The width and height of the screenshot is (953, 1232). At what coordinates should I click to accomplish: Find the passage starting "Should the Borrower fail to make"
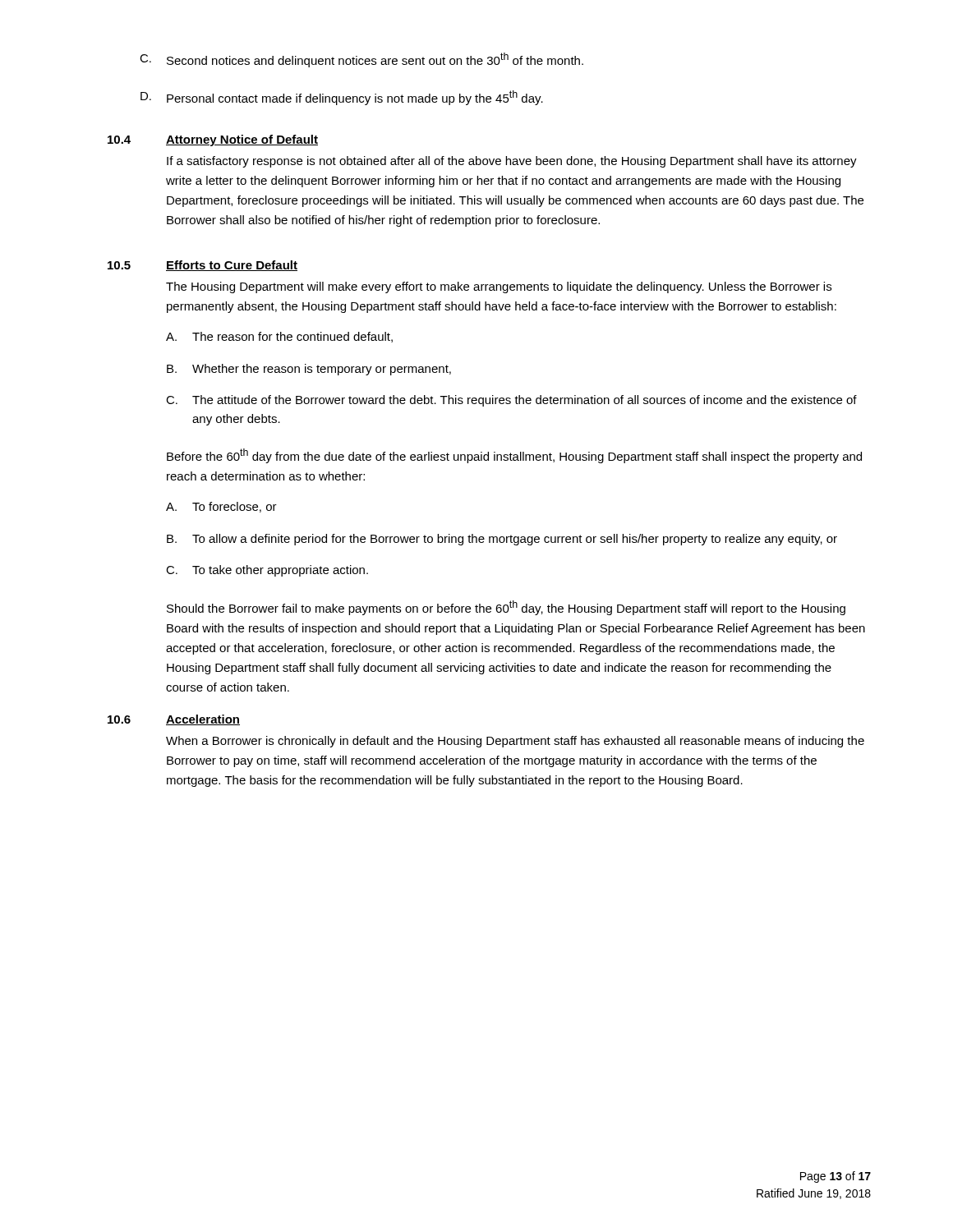pyautogui.click(x=518, y=646)
